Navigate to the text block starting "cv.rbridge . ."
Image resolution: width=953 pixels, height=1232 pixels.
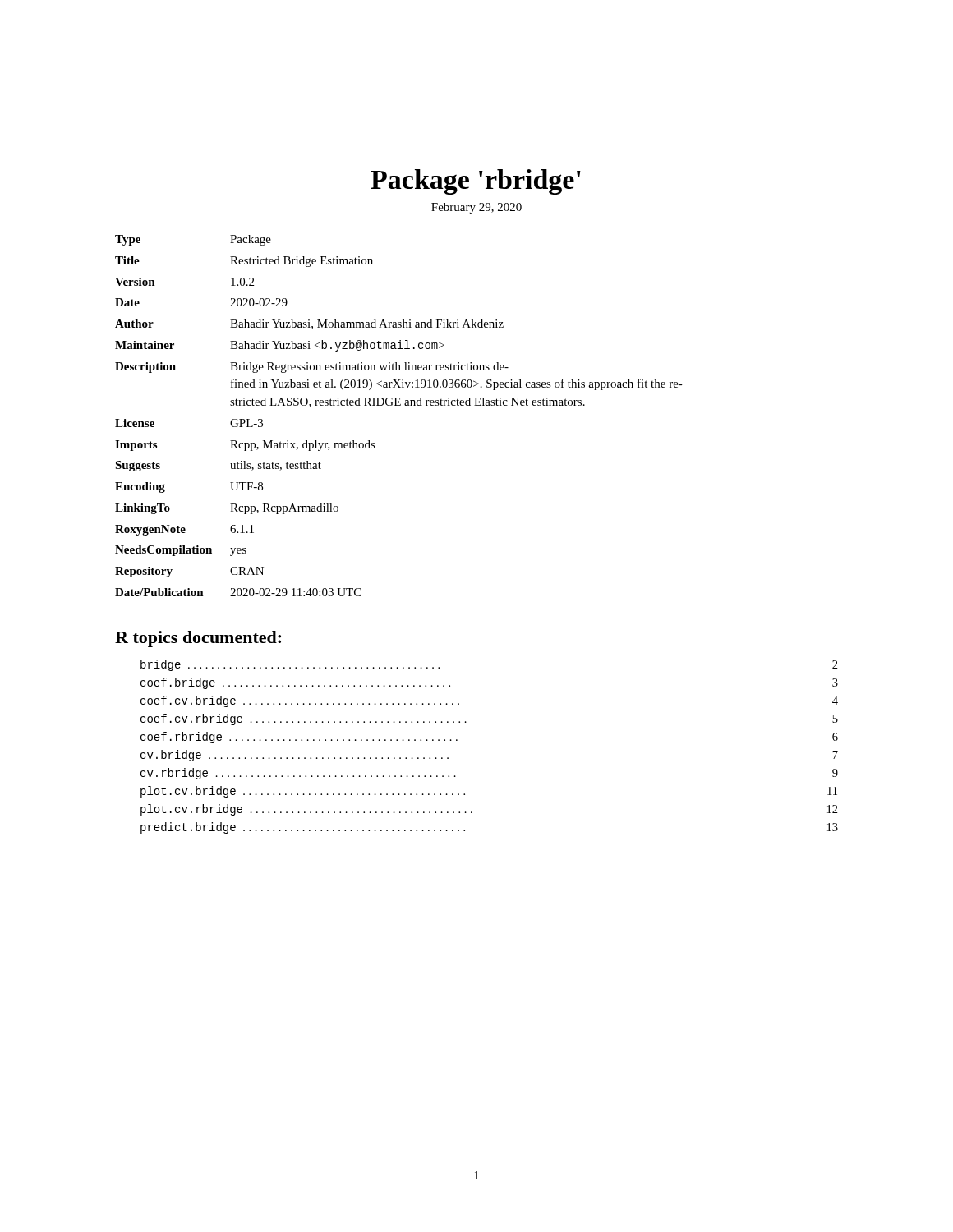tap(177, 773)
